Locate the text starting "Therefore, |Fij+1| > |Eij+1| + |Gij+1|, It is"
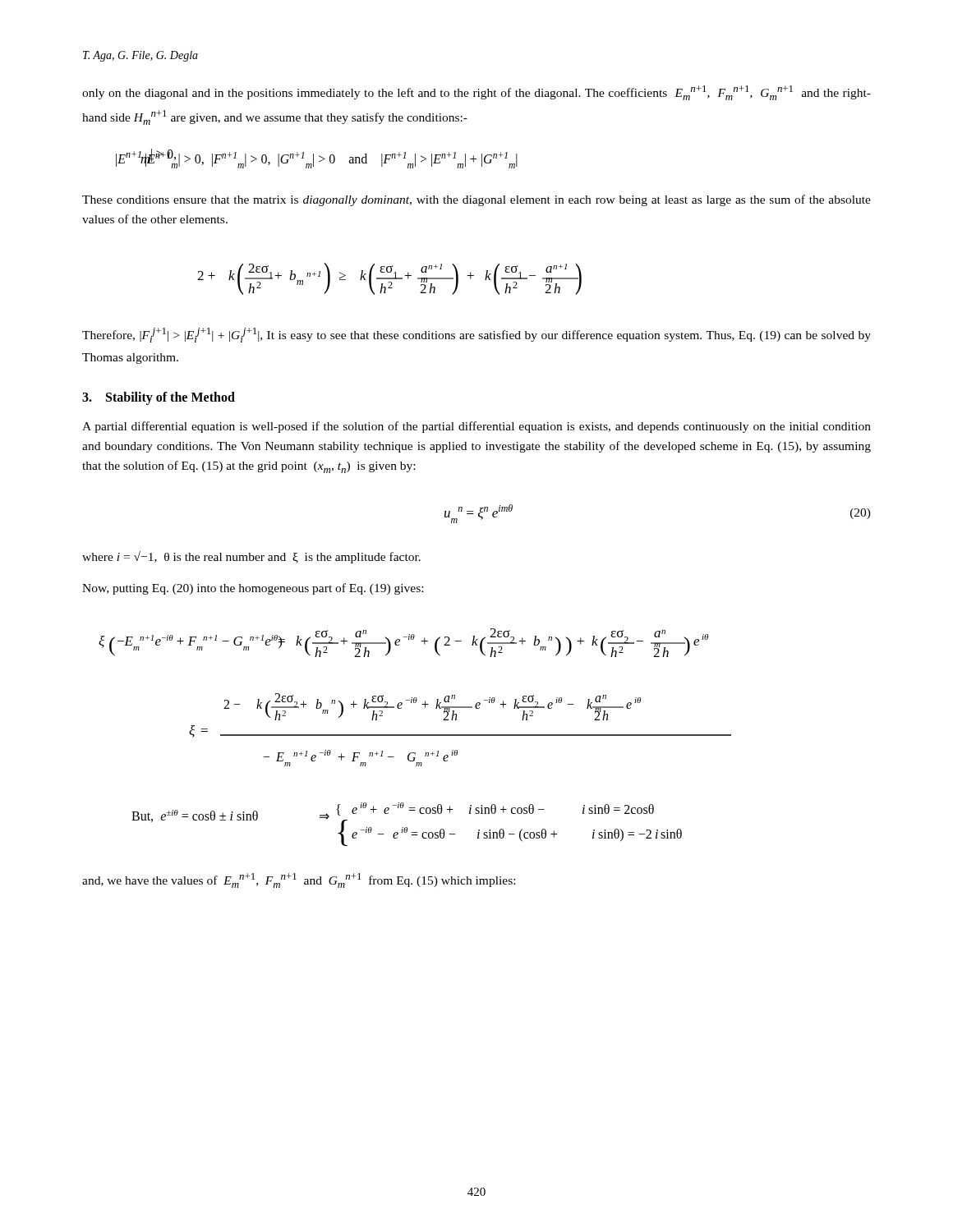 click(x=476, y=344)
